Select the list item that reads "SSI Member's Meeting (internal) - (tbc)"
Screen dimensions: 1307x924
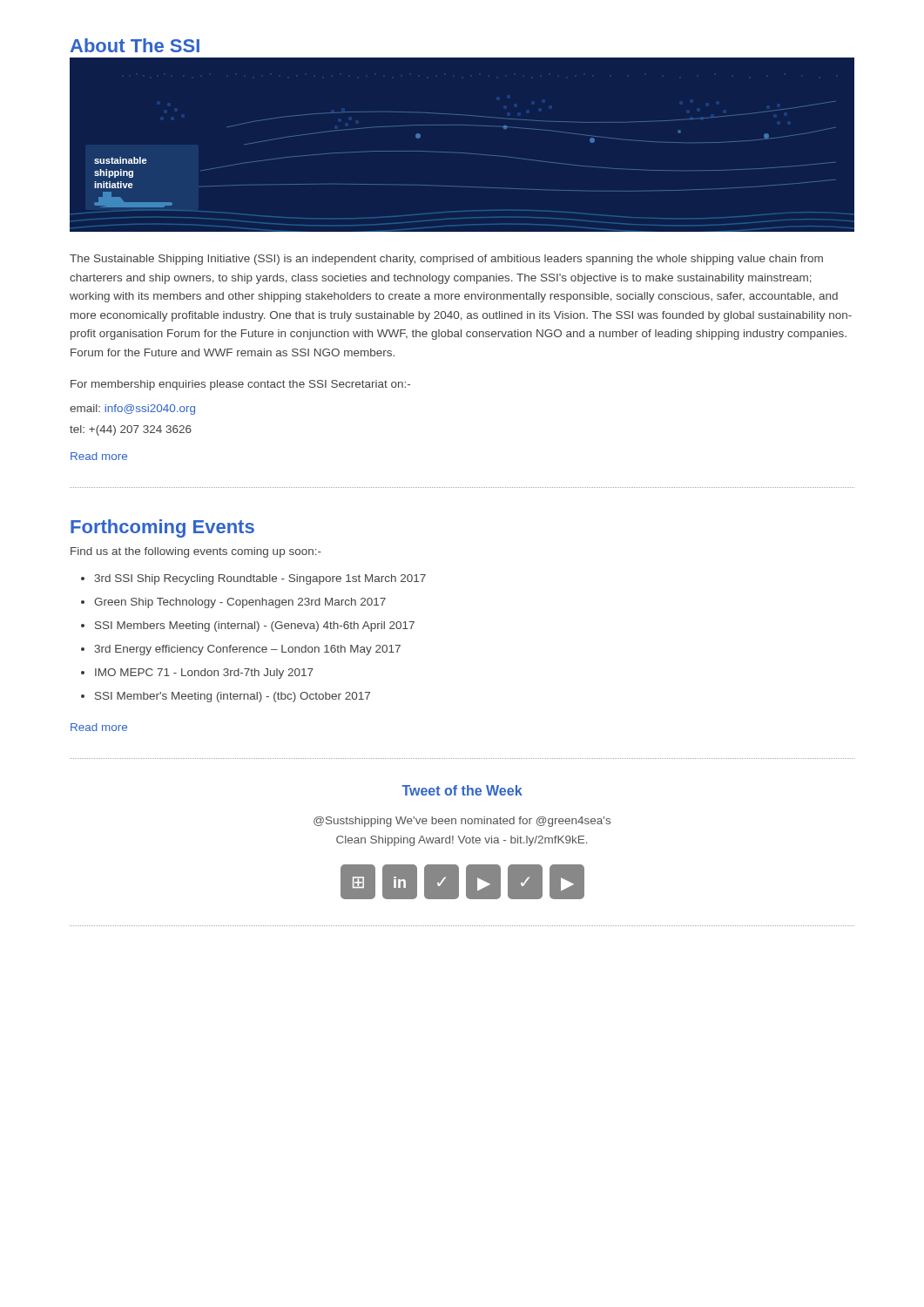(232, 696)
